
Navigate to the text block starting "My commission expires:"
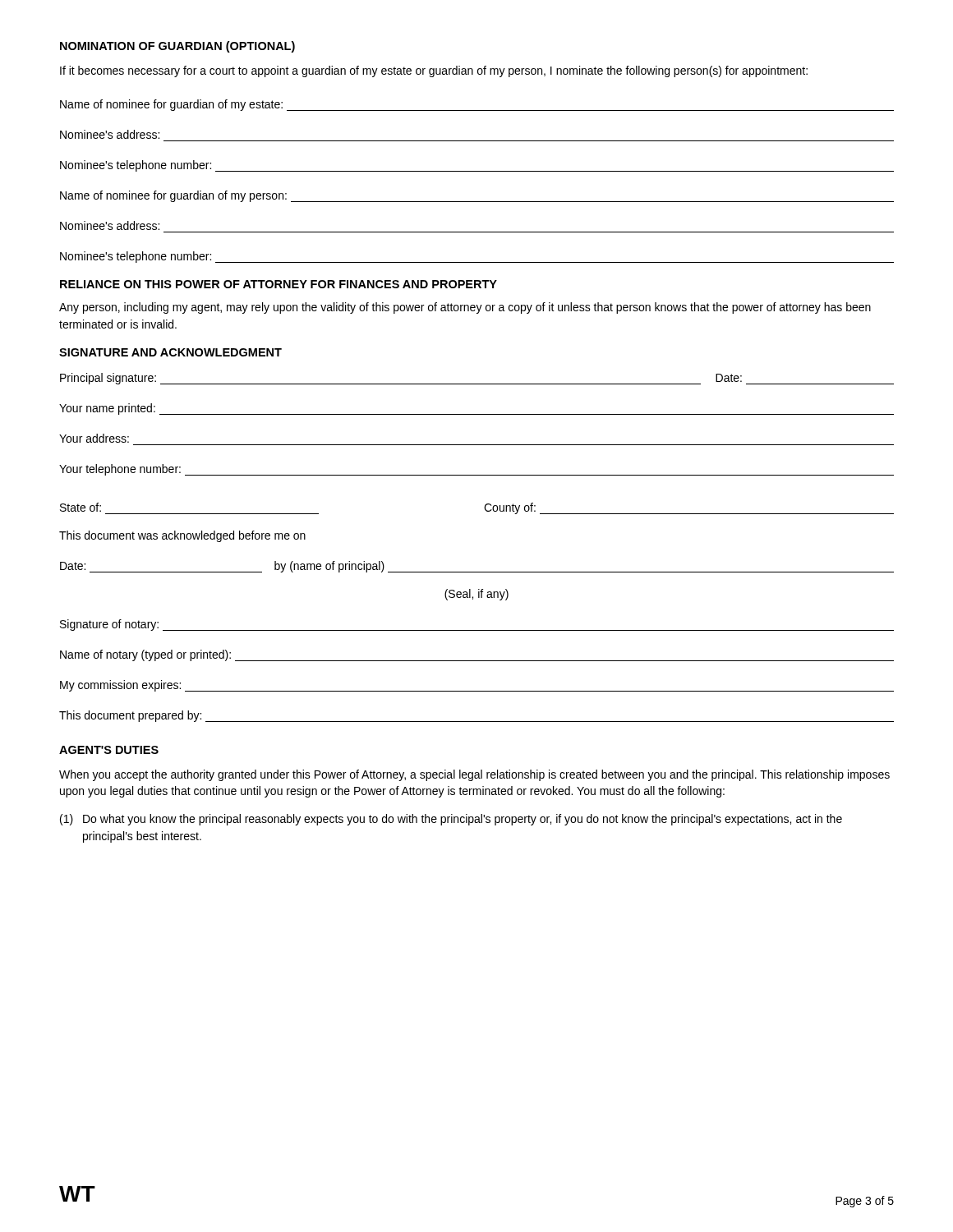click(476, 684)
